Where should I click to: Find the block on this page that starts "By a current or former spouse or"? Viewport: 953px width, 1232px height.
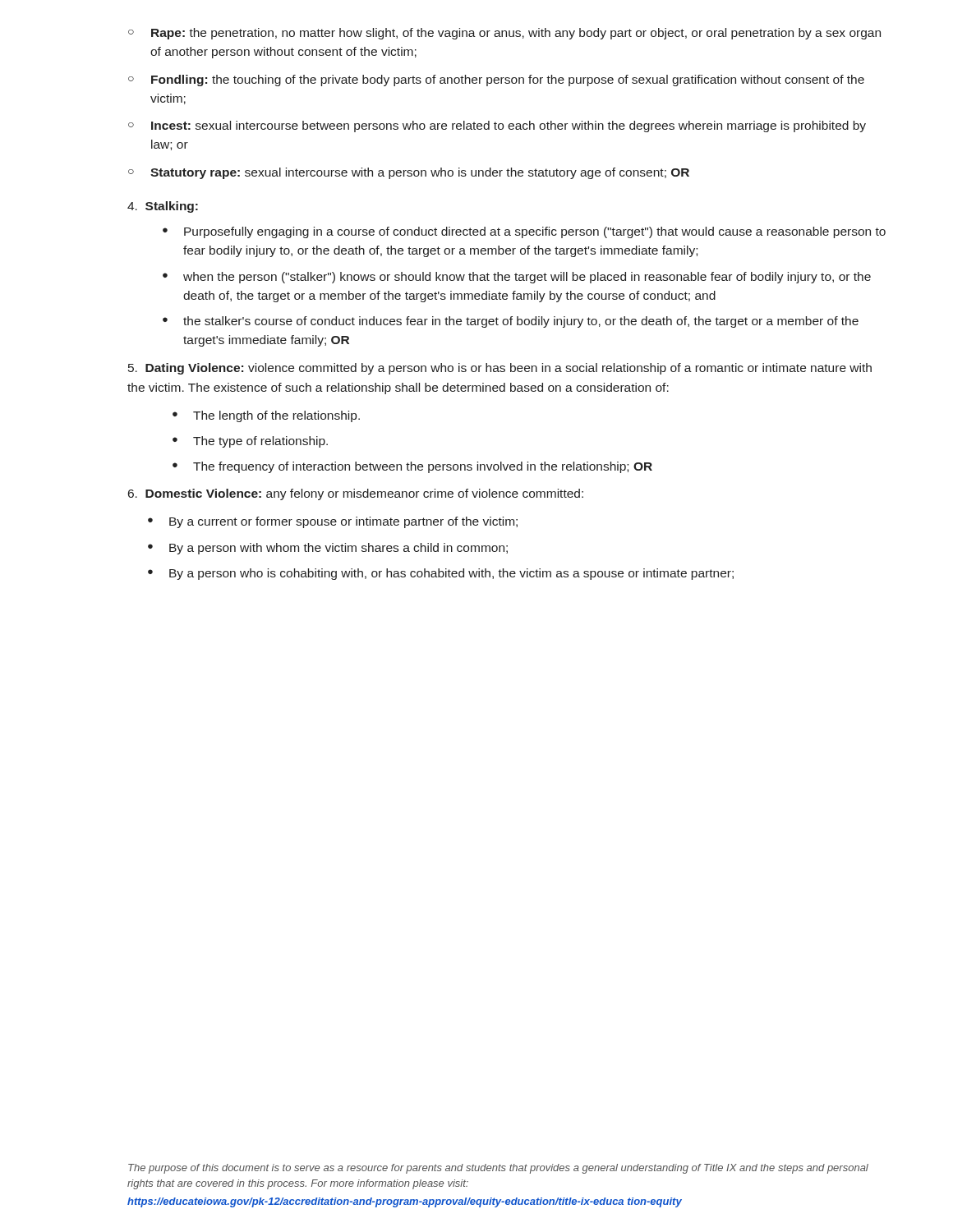[x=344, y=521]
